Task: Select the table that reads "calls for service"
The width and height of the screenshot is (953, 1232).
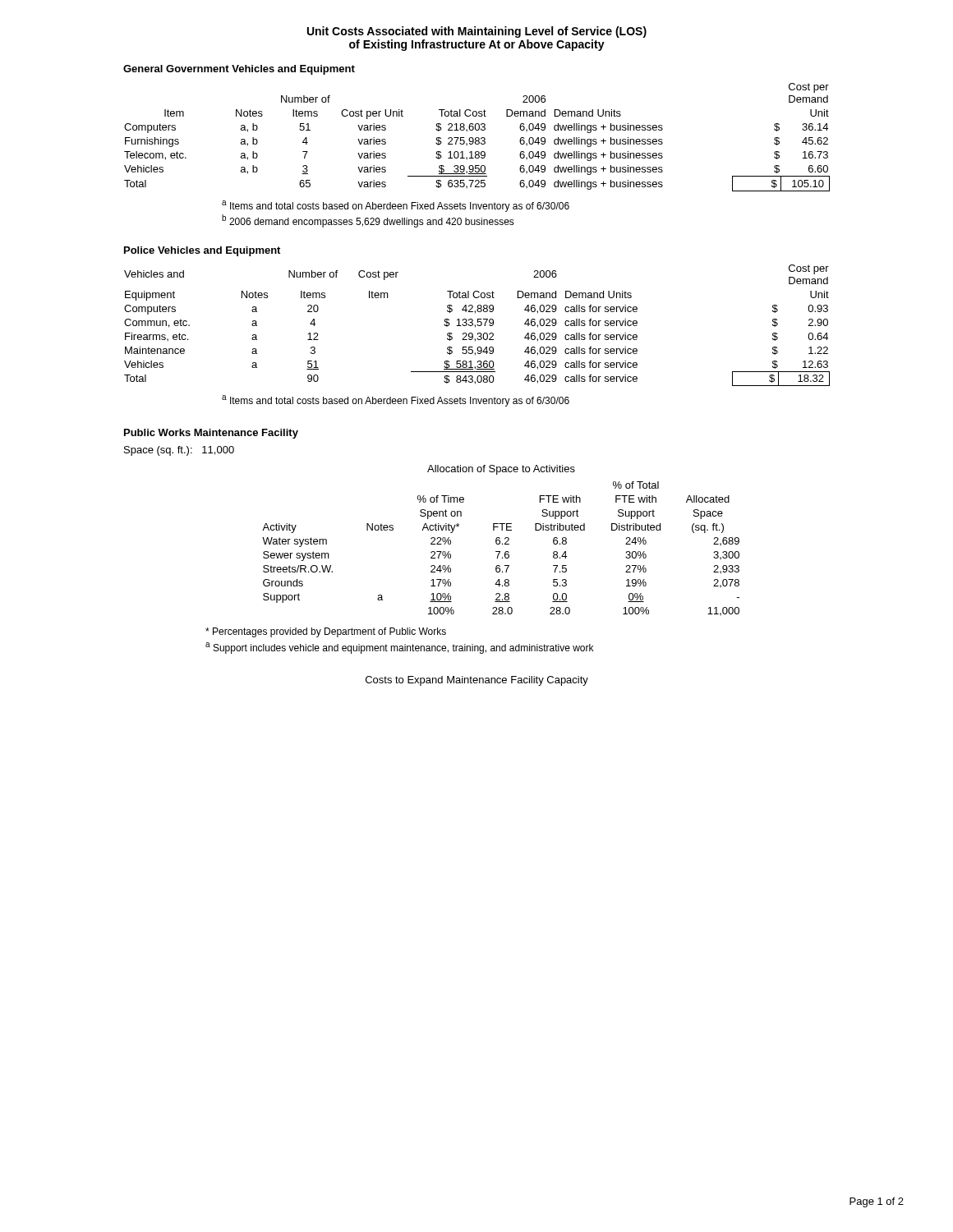Action: [476, 323]
